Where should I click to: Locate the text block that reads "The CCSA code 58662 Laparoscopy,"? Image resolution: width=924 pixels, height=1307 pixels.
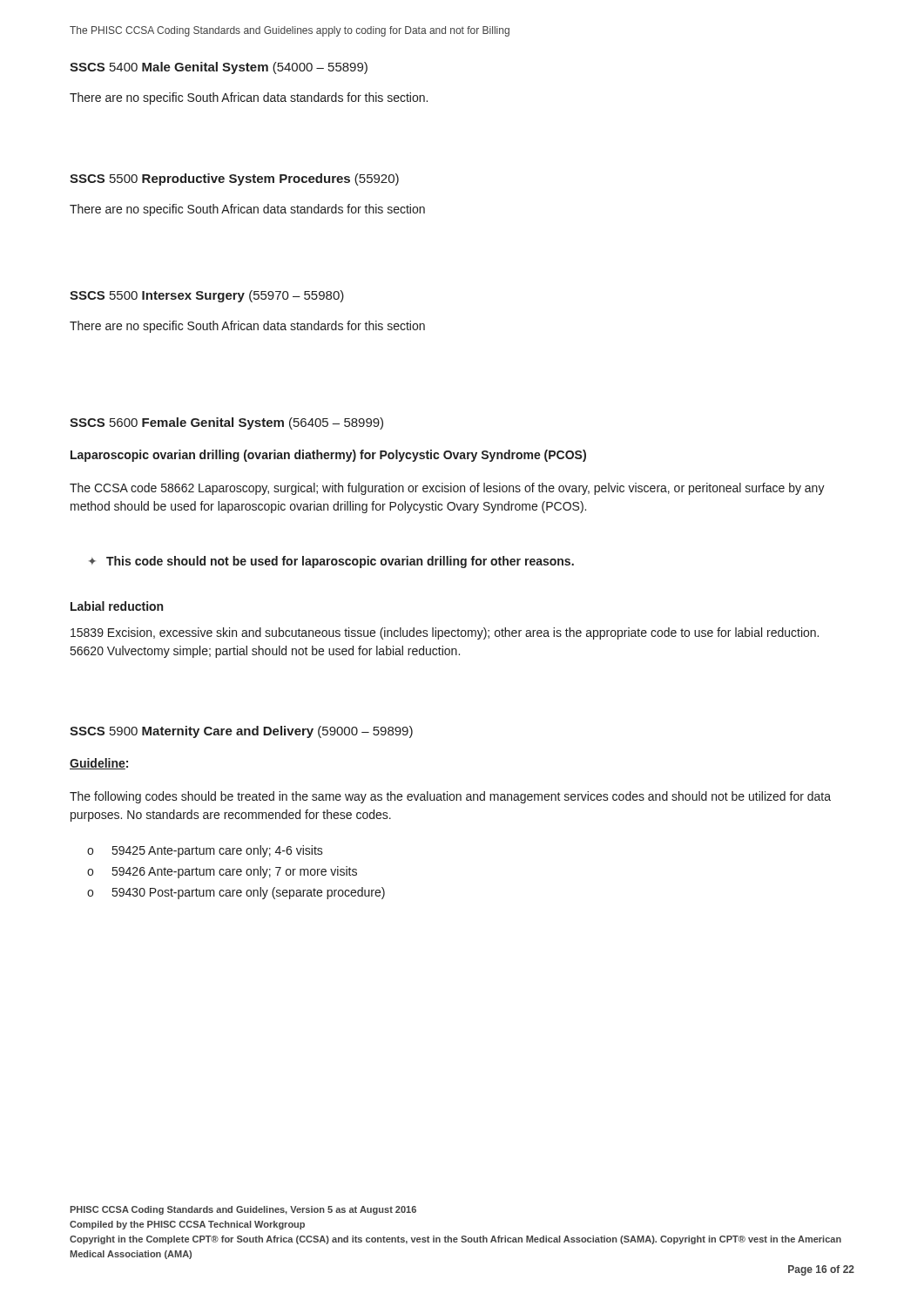pyautogui.click(x=462, y=498)
